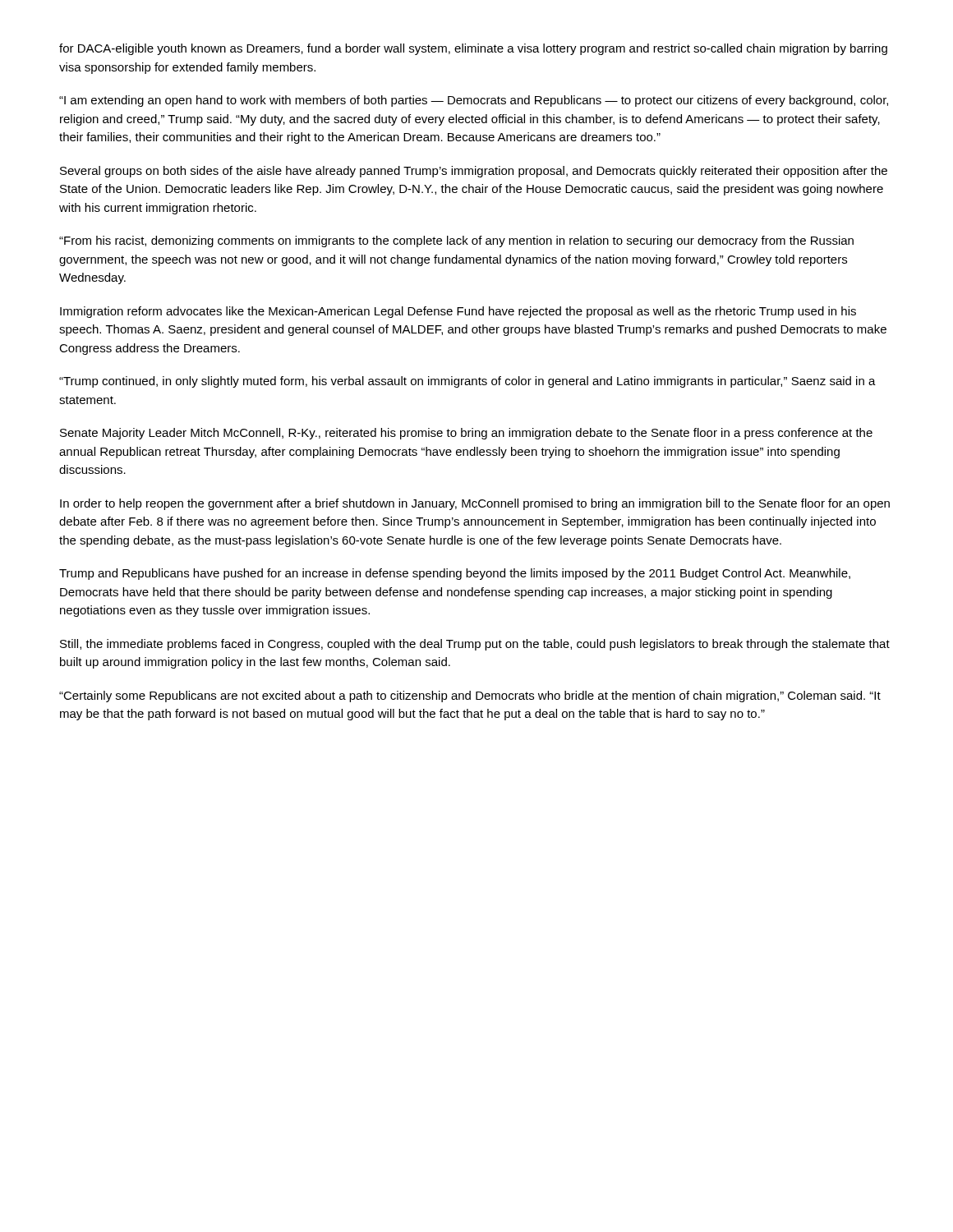
Task: Click on the block starting "Still, the immediate problems faced in"
Action: click(x=474, y=652)
